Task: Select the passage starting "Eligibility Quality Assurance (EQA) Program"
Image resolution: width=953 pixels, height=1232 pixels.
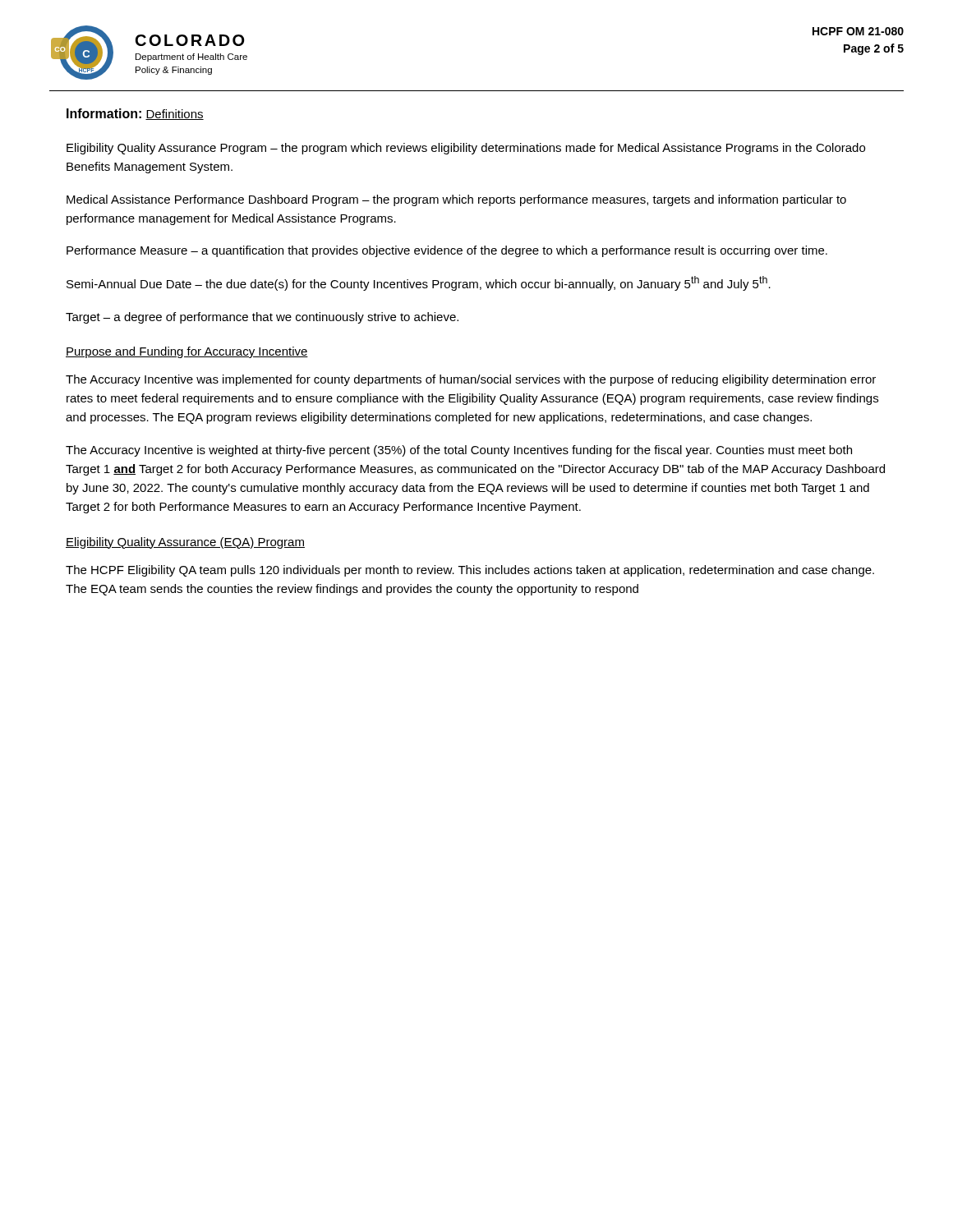Action: point(185,541)
